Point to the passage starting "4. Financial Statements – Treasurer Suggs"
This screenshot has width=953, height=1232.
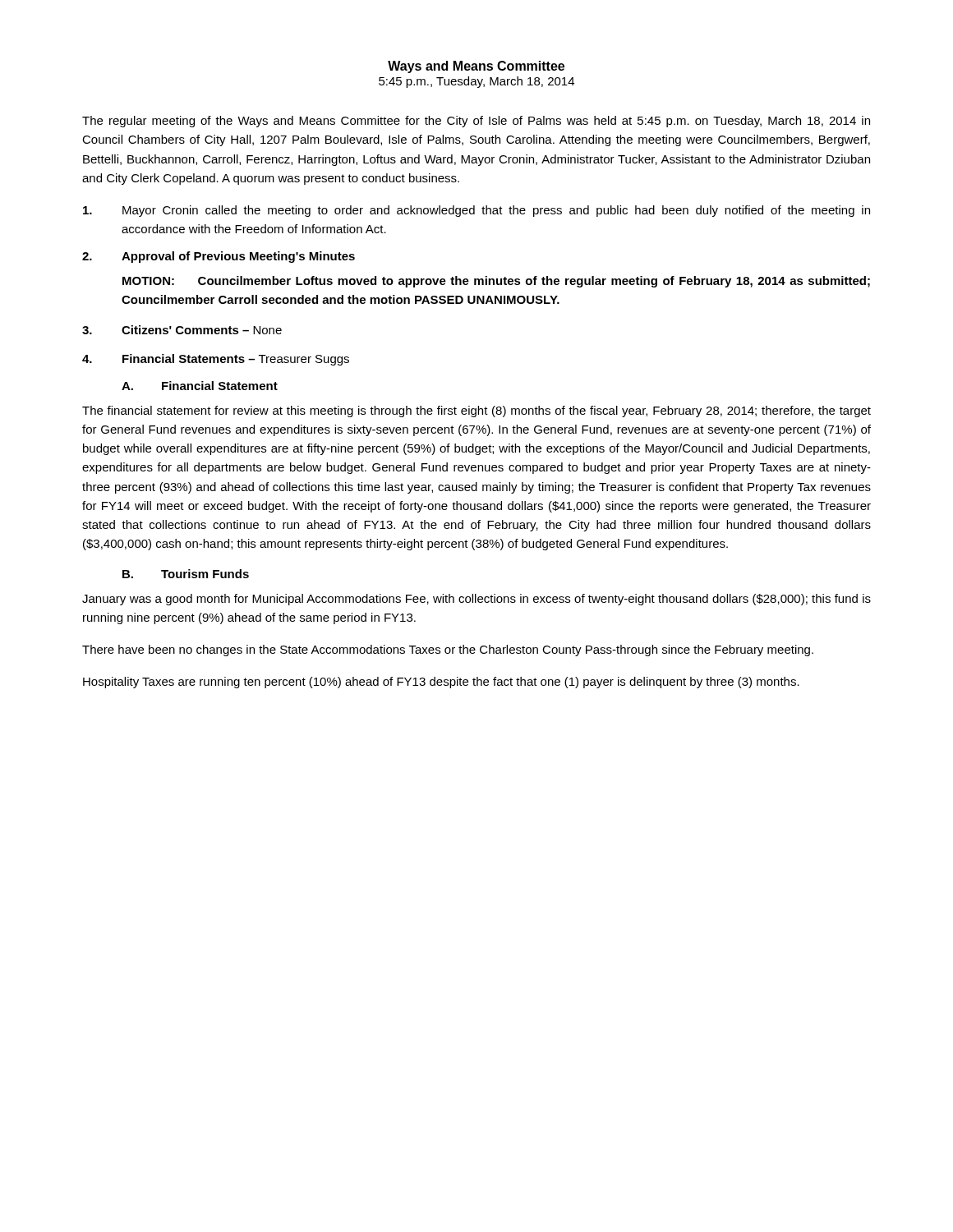click(x=216, y=360)
